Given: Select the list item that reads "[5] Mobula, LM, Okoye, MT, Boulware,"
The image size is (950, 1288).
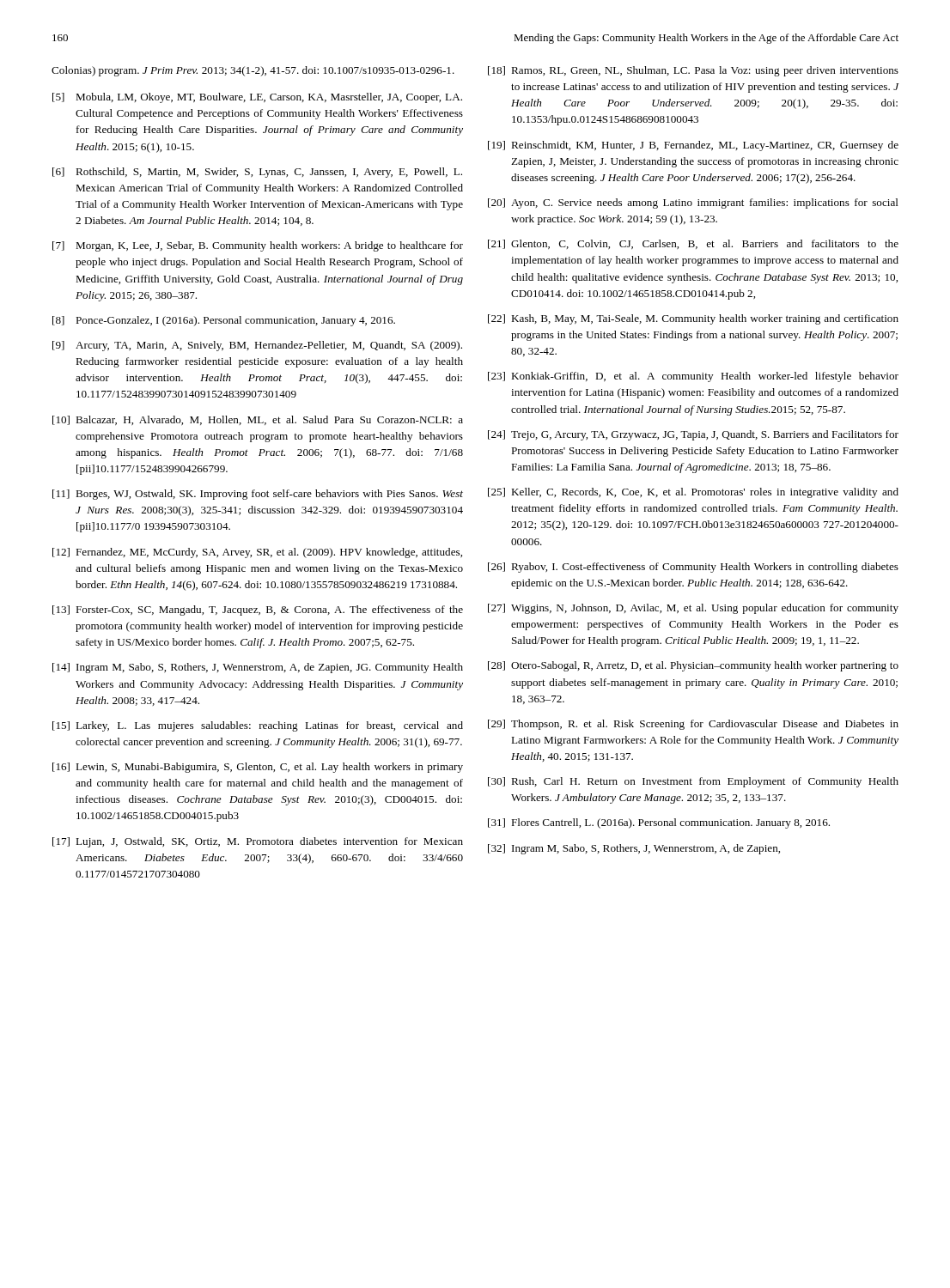Looking at the screenshot, I should pyautogui.click(x=257, y=121).
